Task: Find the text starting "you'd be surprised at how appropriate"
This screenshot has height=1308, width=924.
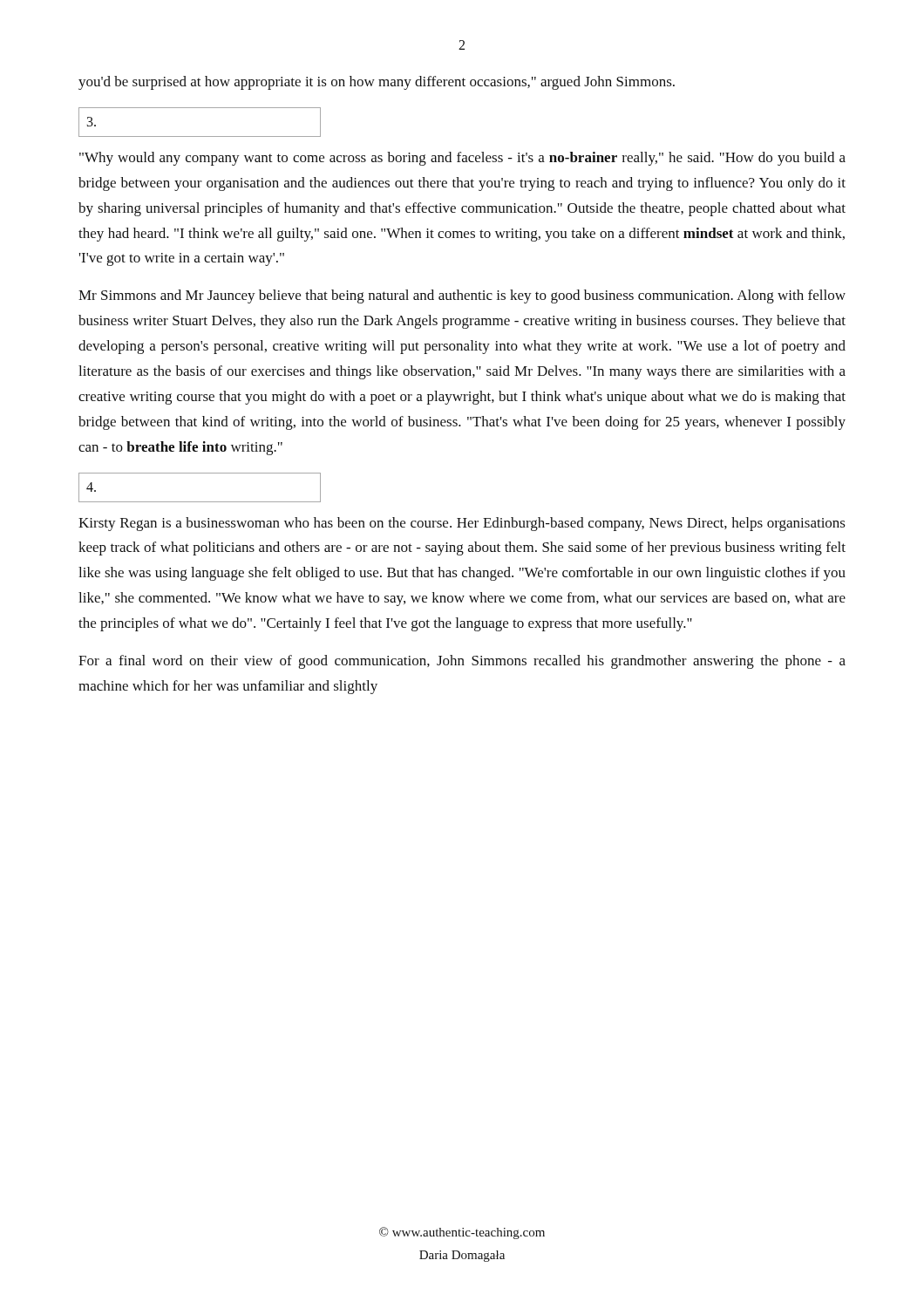Action: (x=377, y=82)
